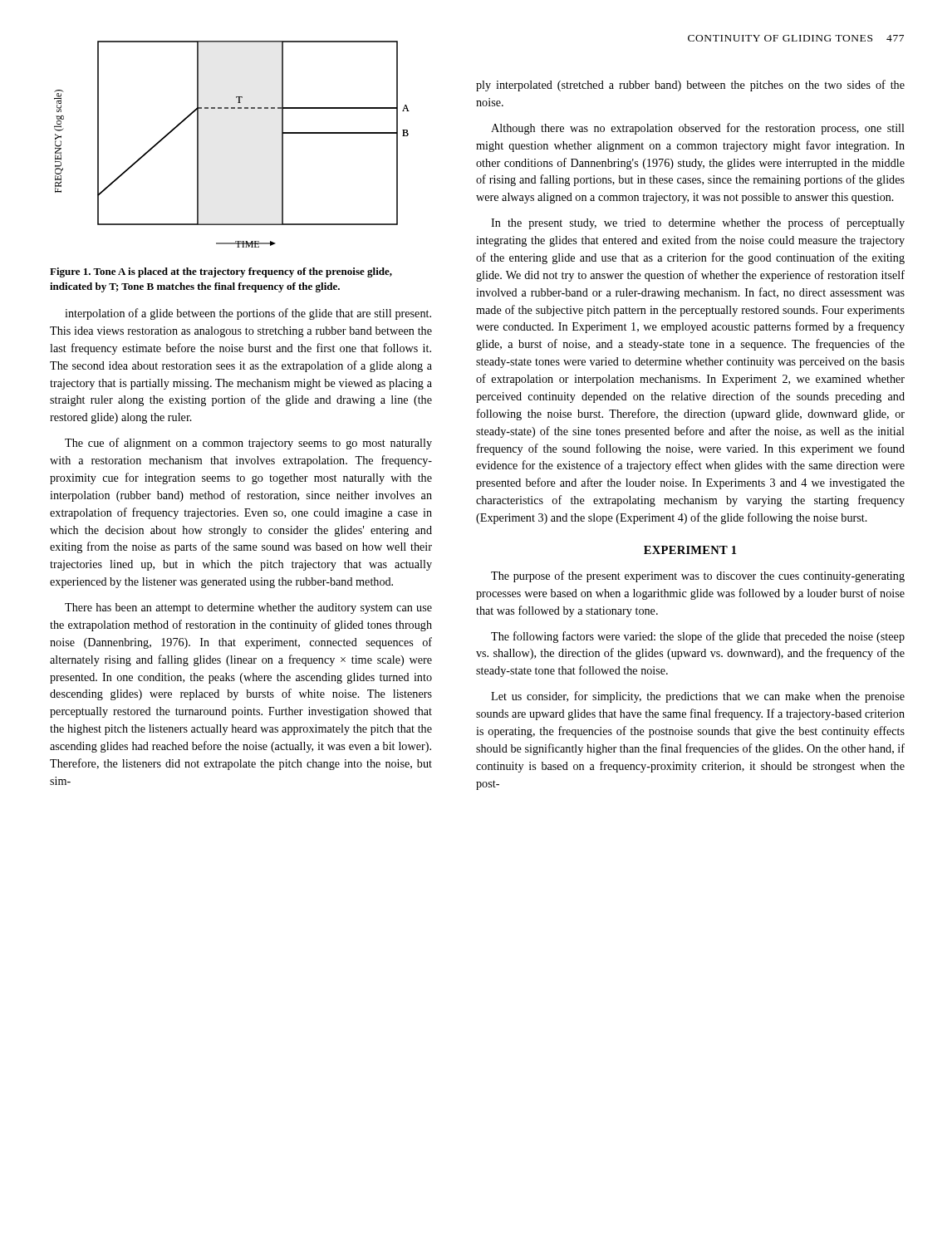Screen dimensions: 1246x952
Task: Select the element starting "Let us consider, for simplicity, the"
Action: pyautogui.click(x=690, y=740)
